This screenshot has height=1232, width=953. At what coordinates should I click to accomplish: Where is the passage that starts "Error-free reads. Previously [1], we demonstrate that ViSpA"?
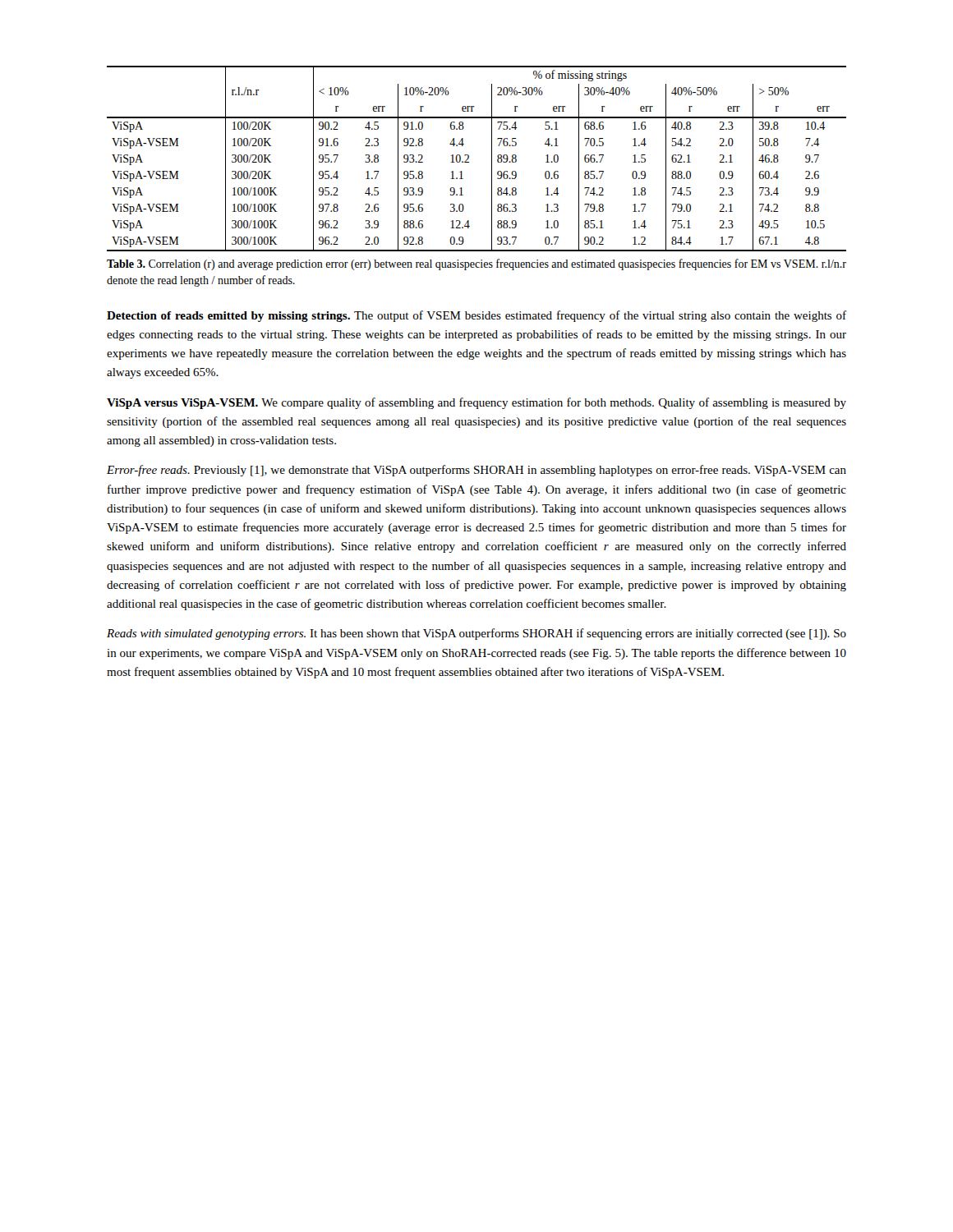(476, 537)
